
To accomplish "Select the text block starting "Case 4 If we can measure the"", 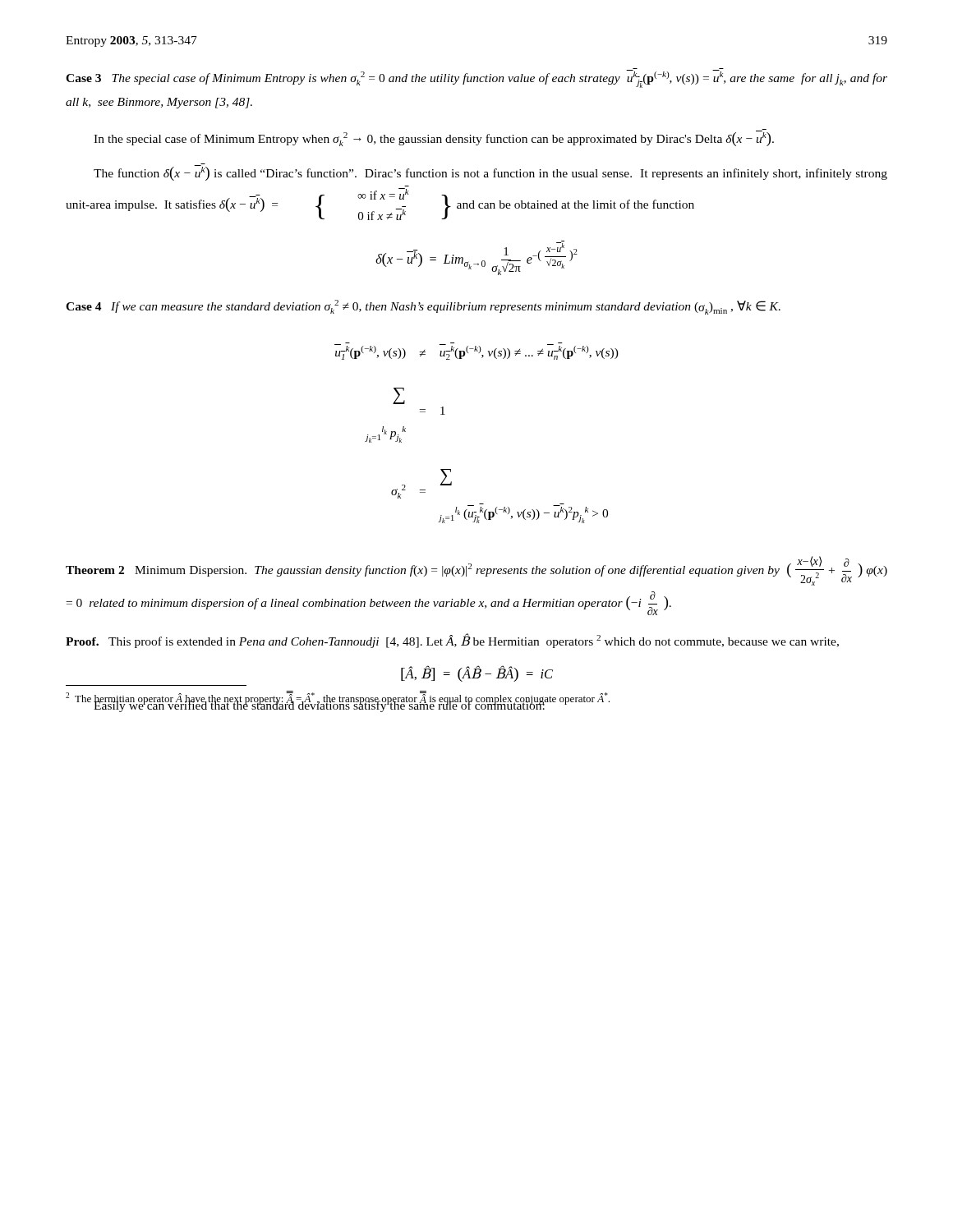I will point(423,307).
